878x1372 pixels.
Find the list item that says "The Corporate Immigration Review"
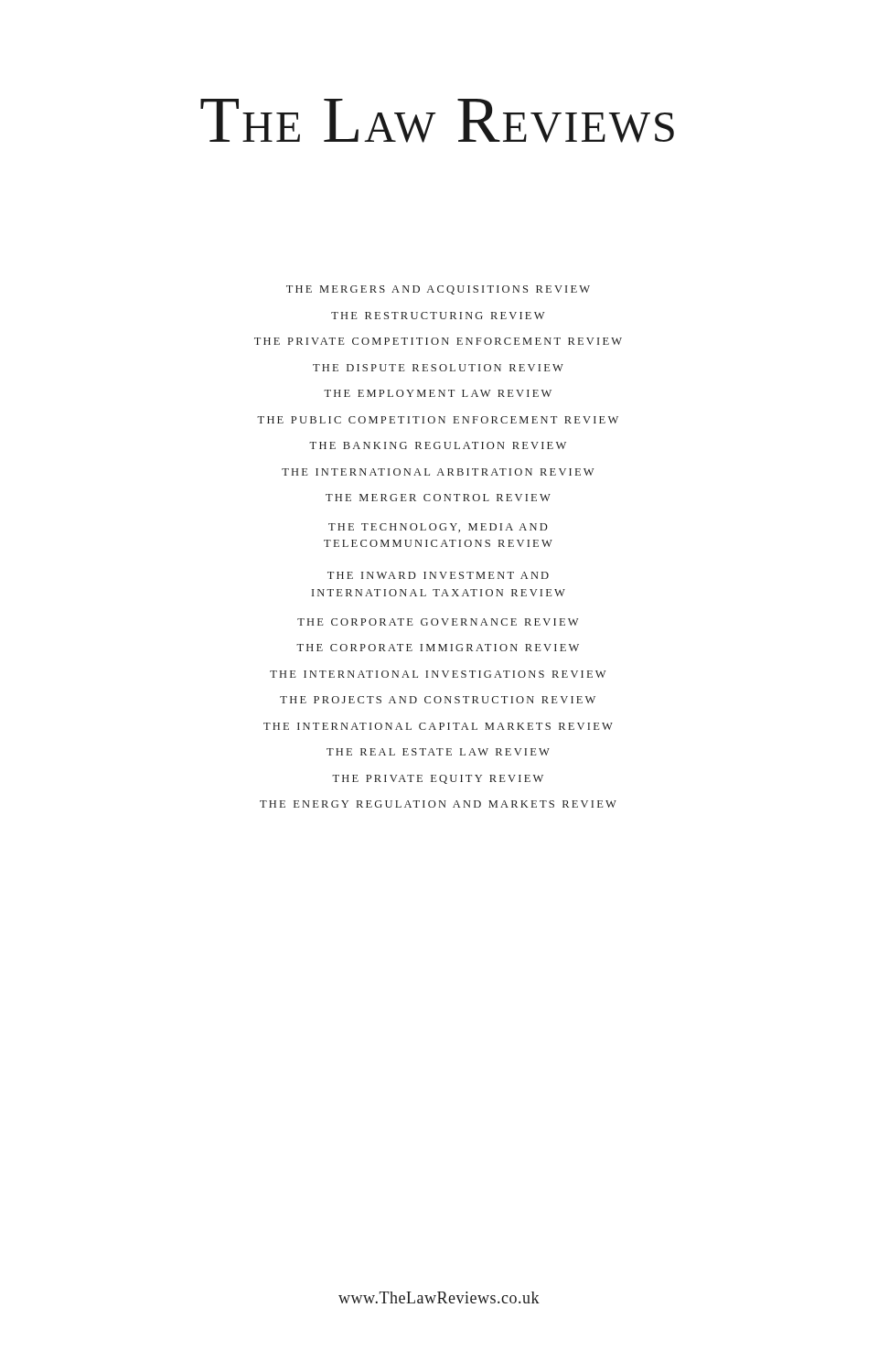pos(439,648)
